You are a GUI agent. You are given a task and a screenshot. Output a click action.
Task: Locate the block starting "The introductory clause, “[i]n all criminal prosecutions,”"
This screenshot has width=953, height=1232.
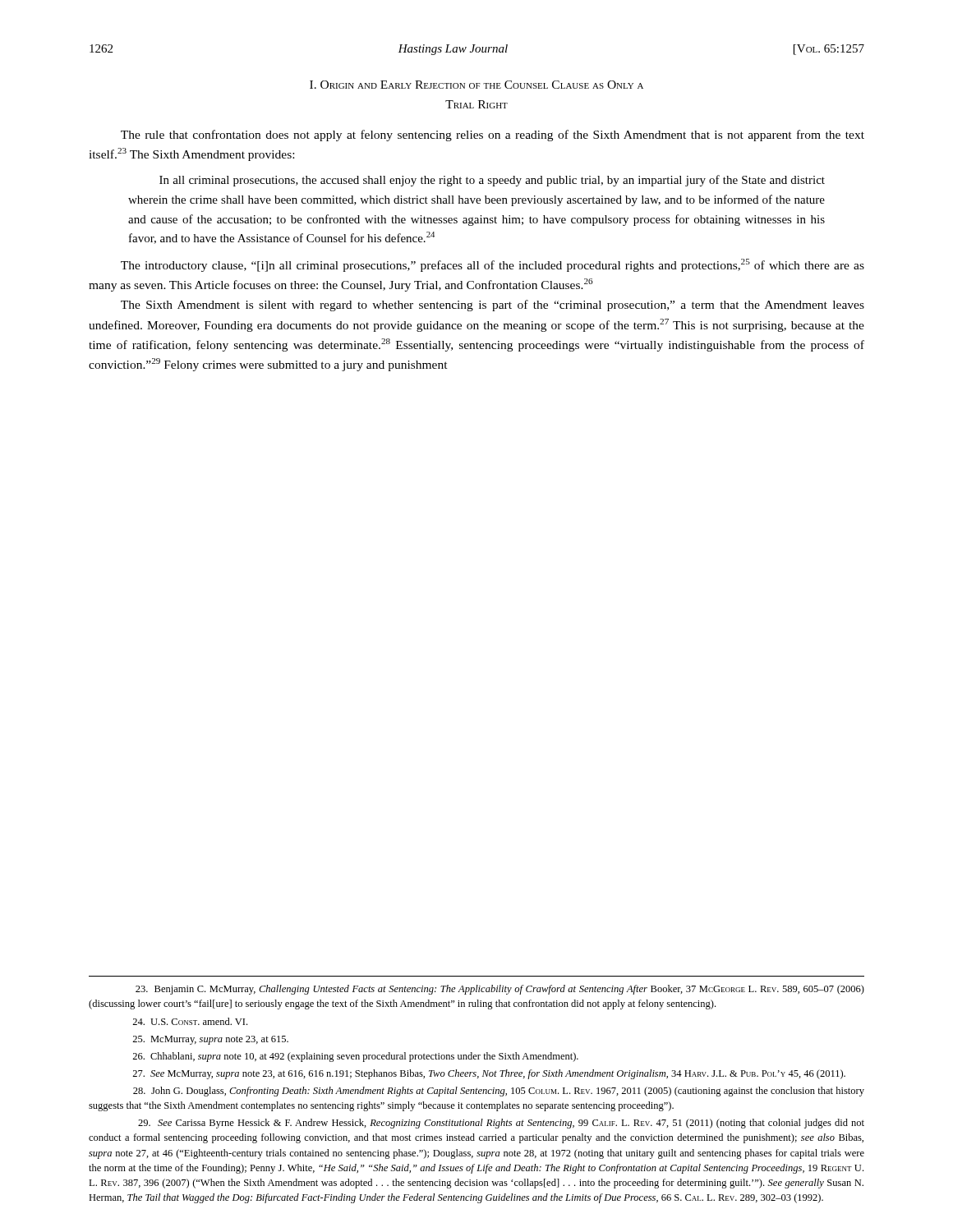(x=476, y=274)
